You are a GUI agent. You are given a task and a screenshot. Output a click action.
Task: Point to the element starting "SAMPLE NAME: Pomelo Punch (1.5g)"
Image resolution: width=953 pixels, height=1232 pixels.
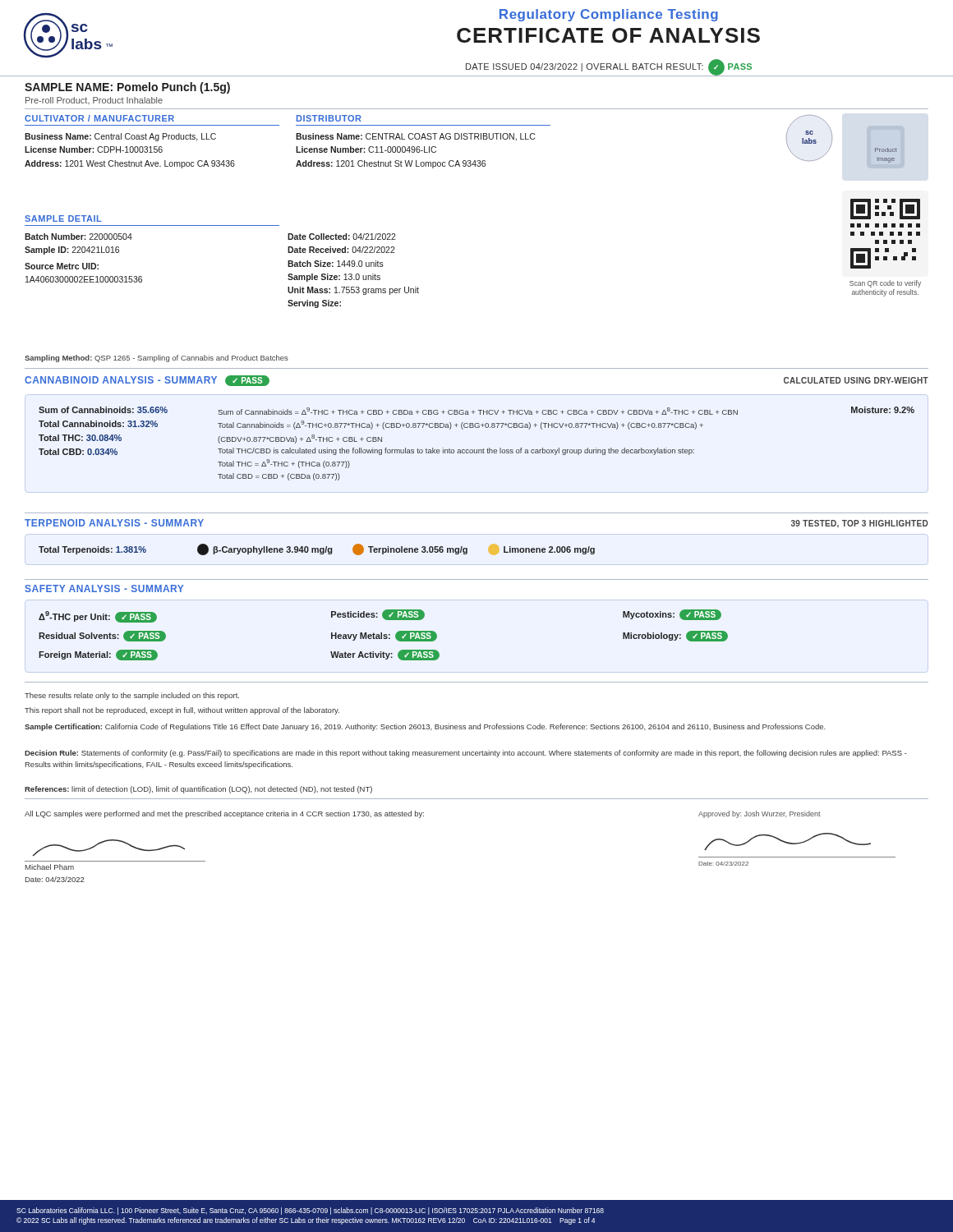pos(128,87)
